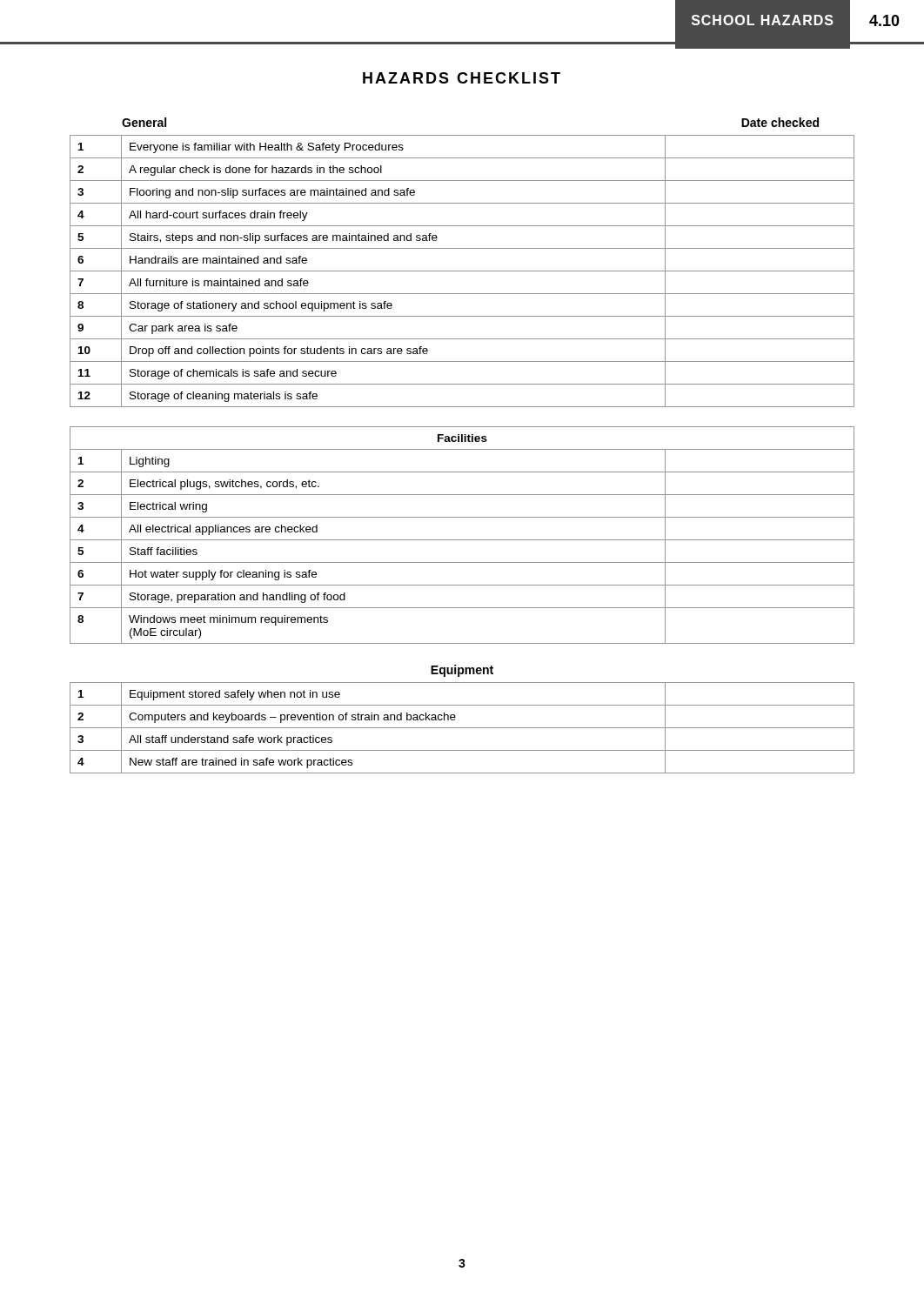Viewport: 924px width, 1305px height.
Task: Locate a section header
Action: pos(462,670)
